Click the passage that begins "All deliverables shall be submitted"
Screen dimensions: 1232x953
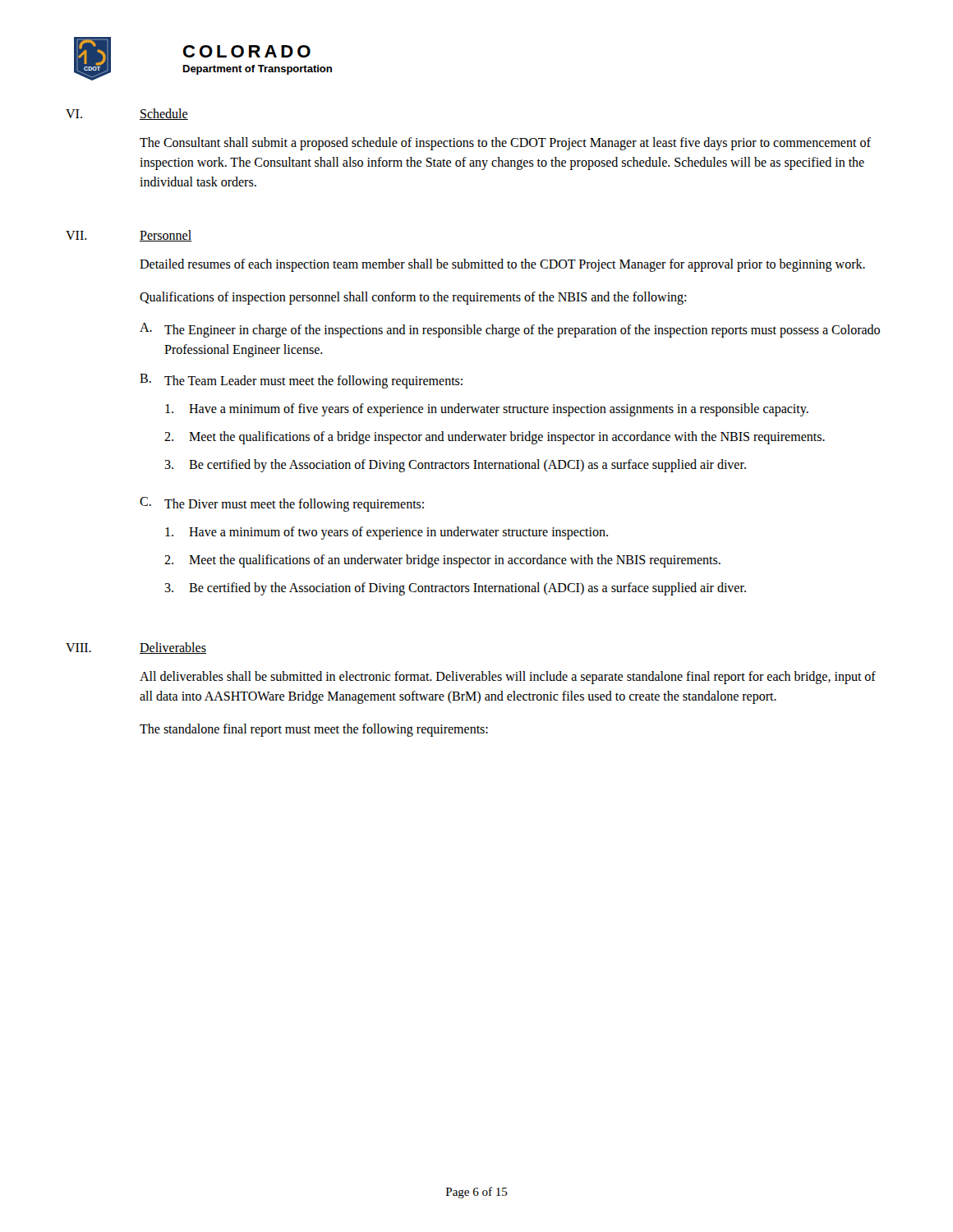click(513, 687)
